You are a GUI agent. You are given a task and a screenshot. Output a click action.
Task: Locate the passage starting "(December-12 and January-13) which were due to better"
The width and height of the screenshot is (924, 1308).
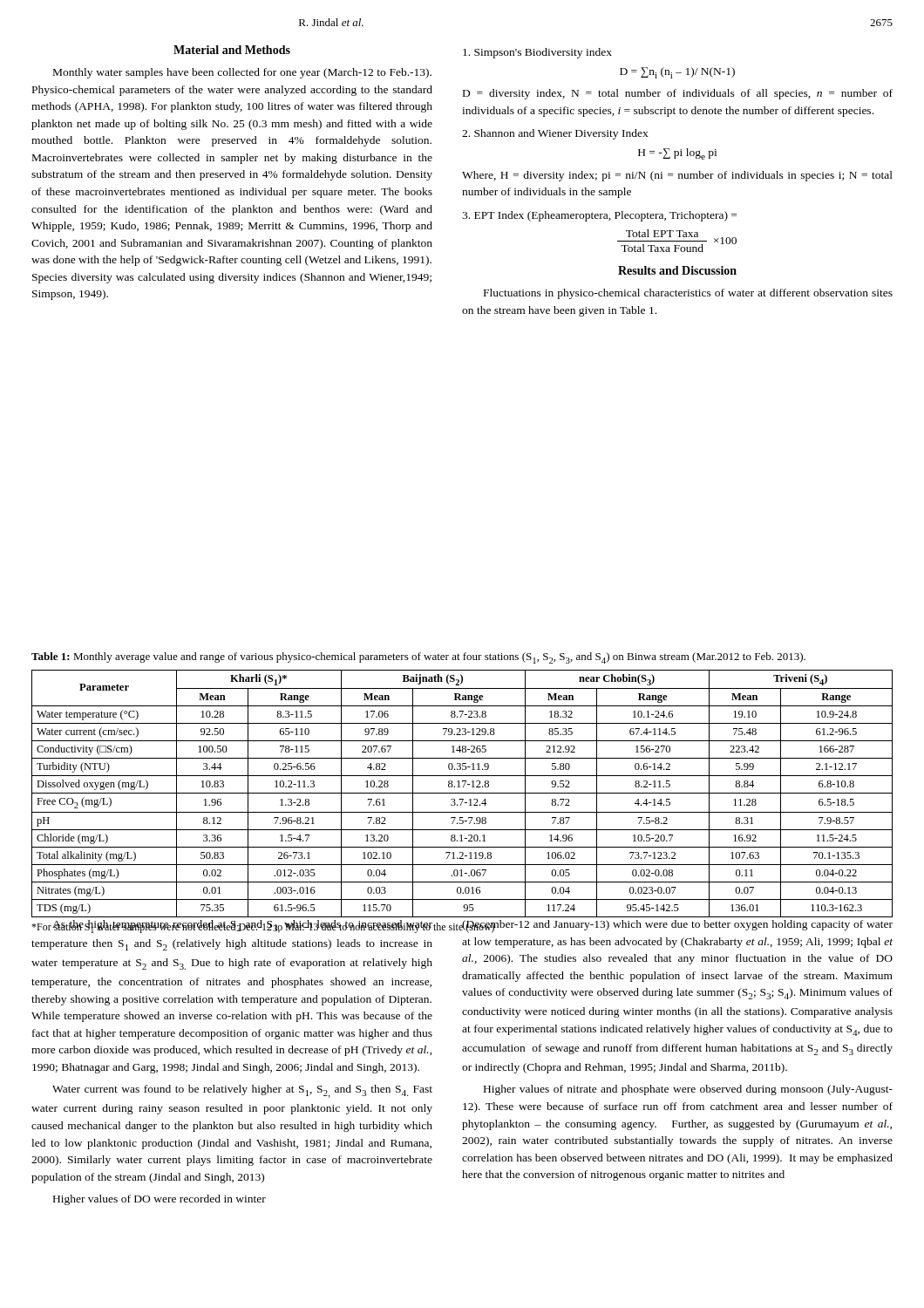pos(677,995)
